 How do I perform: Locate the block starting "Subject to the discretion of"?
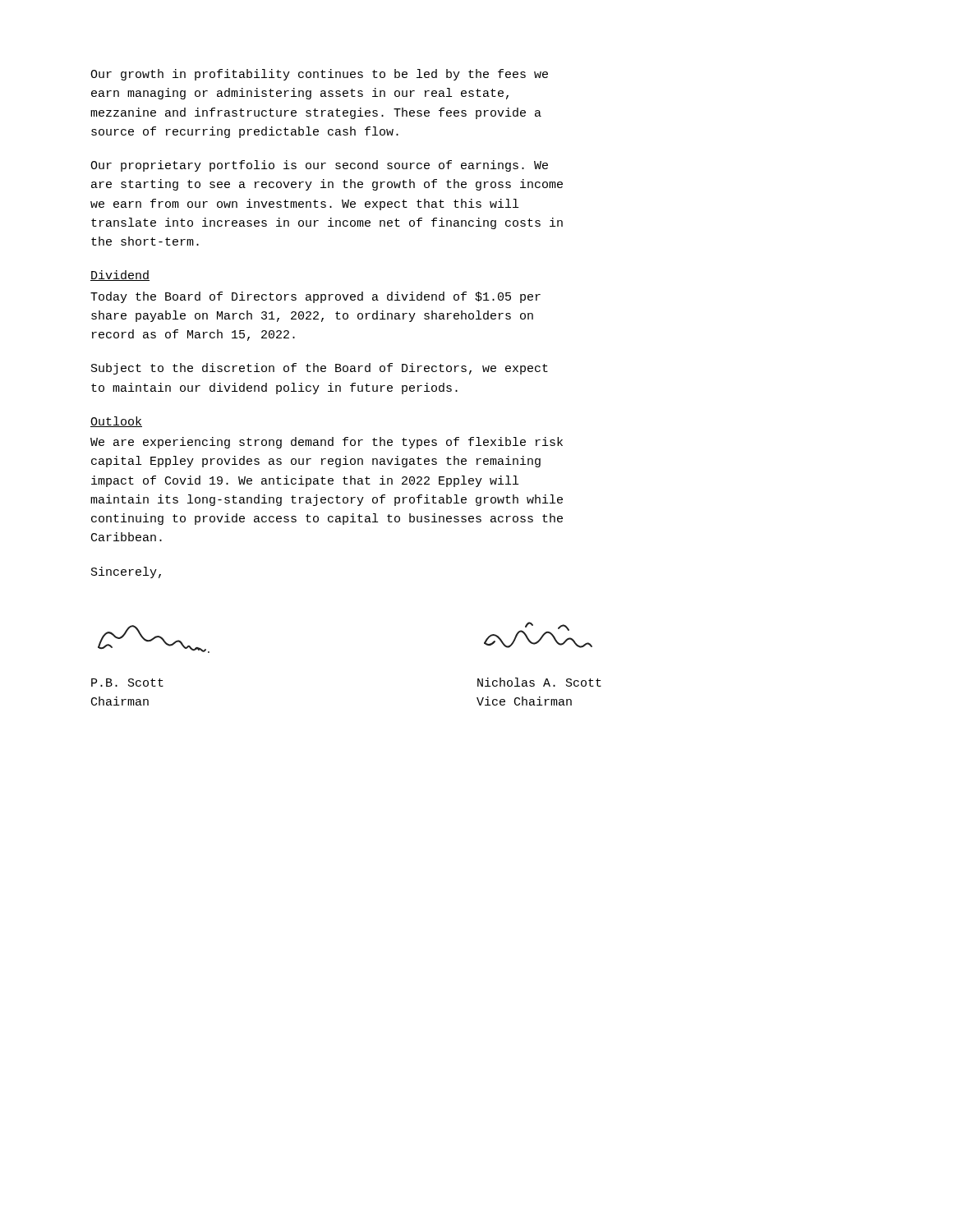(320, 379)
